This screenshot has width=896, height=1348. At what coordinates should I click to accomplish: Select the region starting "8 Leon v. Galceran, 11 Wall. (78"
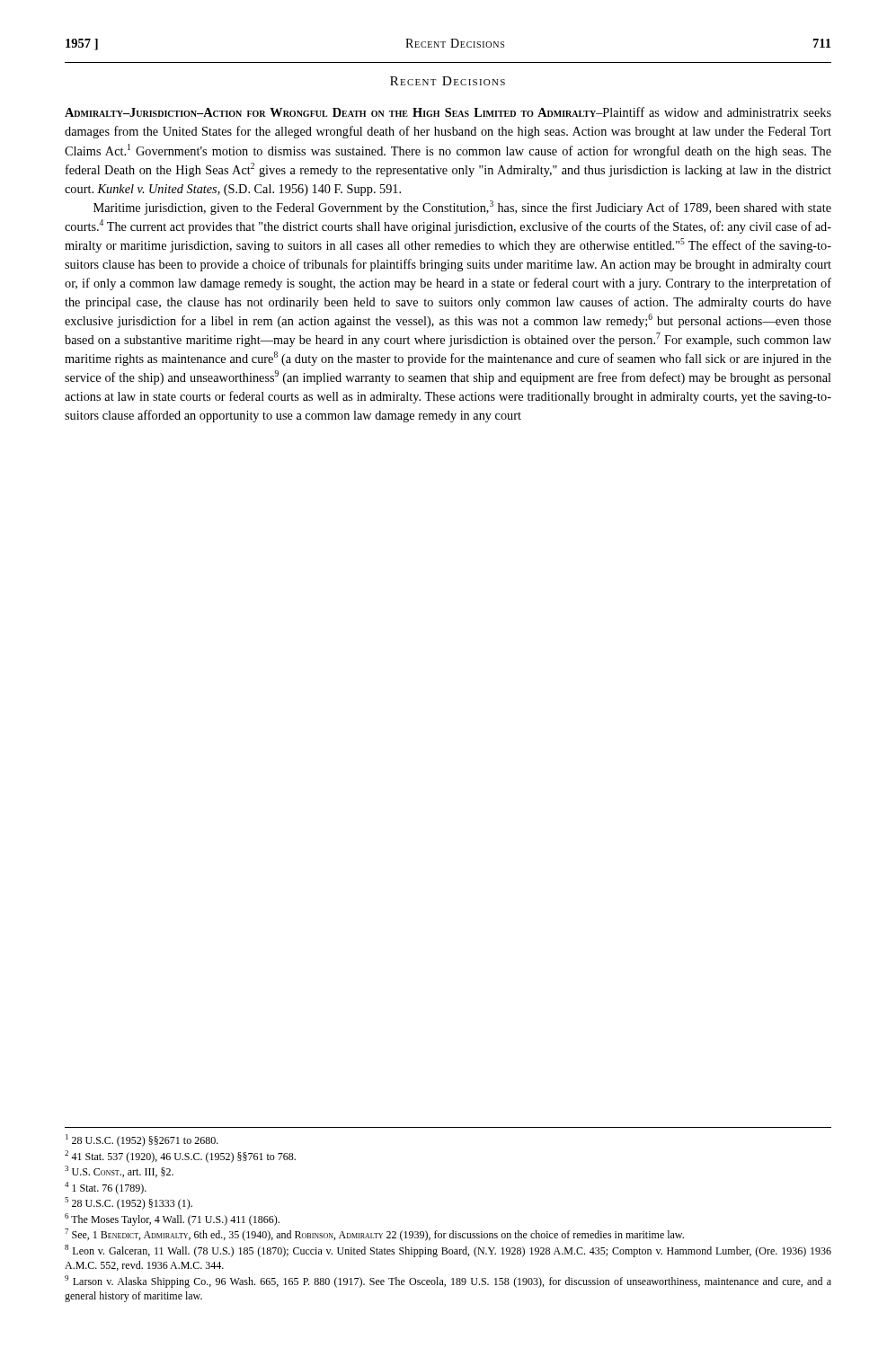[448, 1258]
